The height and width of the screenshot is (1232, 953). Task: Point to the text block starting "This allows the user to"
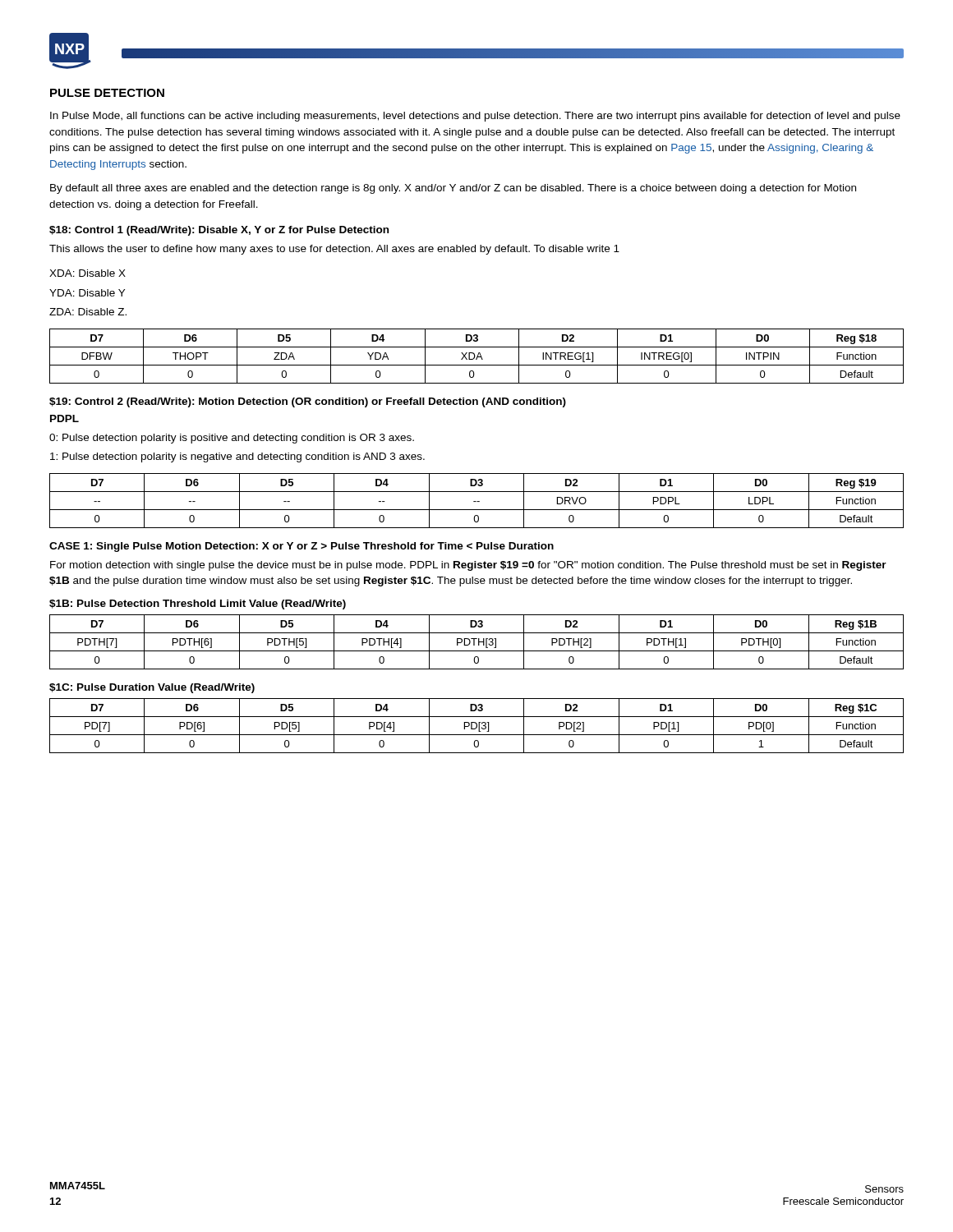pos(476,249)
